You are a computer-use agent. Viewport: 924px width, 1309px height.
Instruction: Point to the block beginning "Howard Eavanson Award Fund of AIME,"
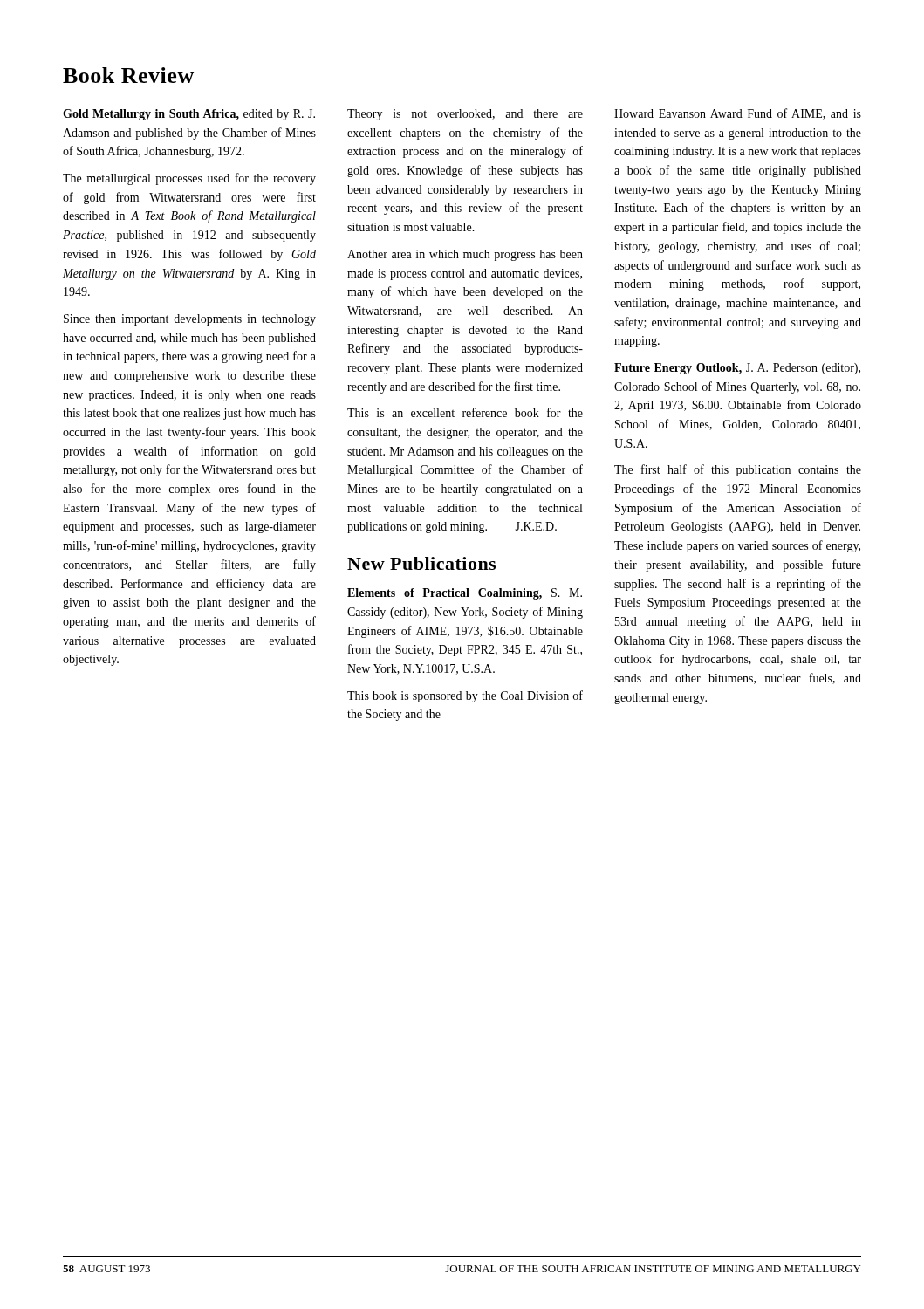[x=738, y=406]
